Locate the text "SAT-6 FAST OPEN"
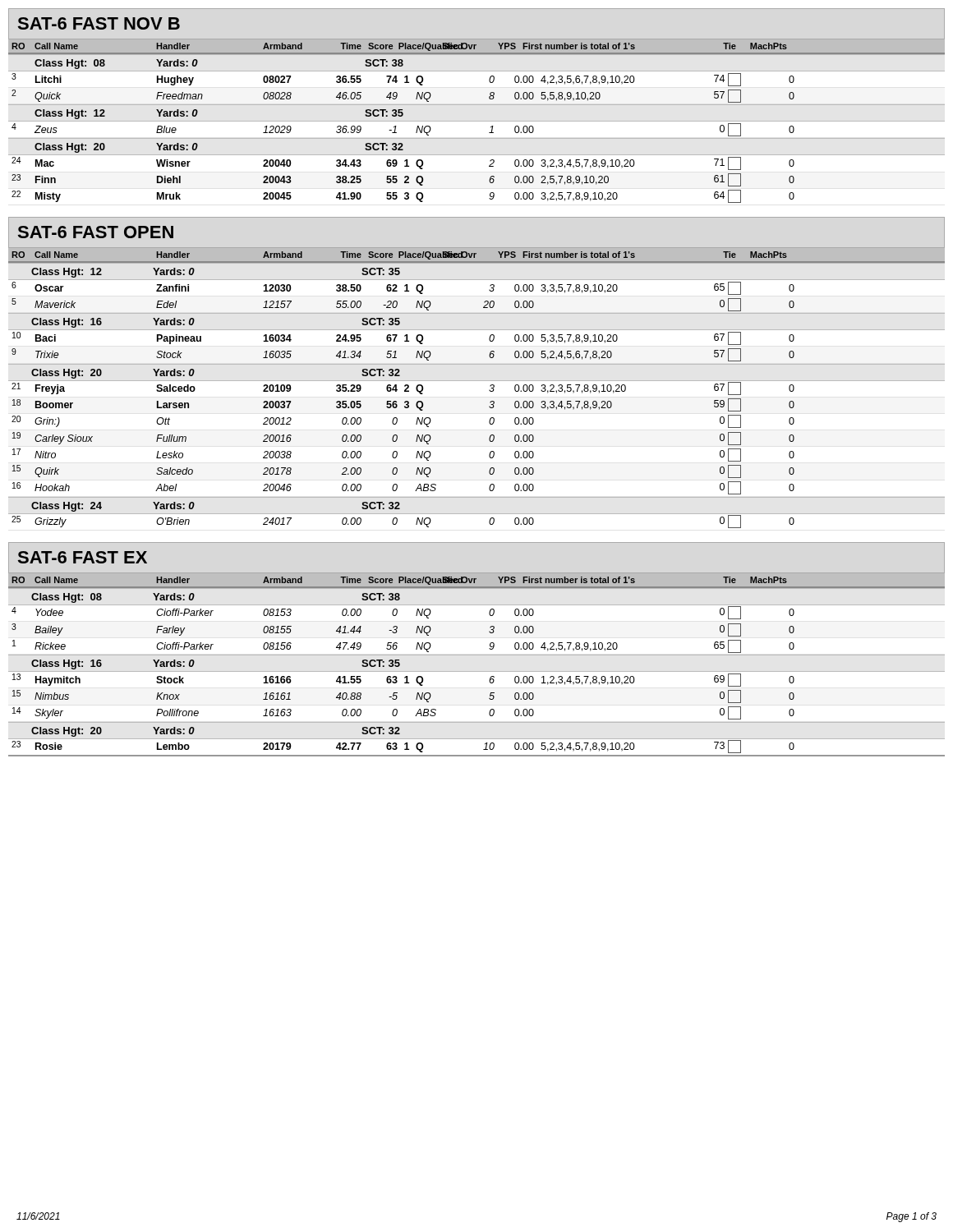This screenshot has width=953, height=1232. (96, 232)
